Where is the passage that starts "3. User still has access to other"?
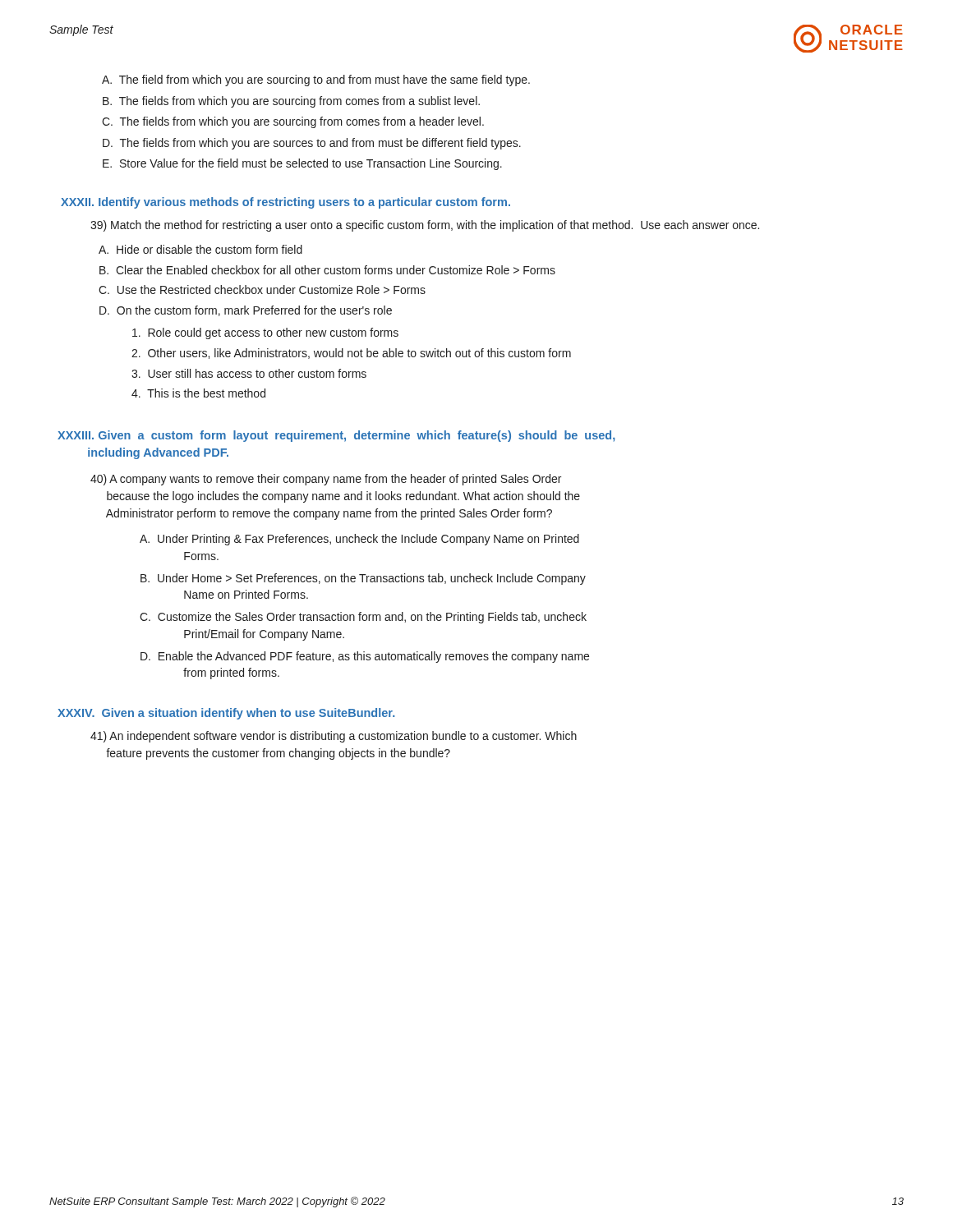Screen dimensions: 1232x953 [249, 373]
